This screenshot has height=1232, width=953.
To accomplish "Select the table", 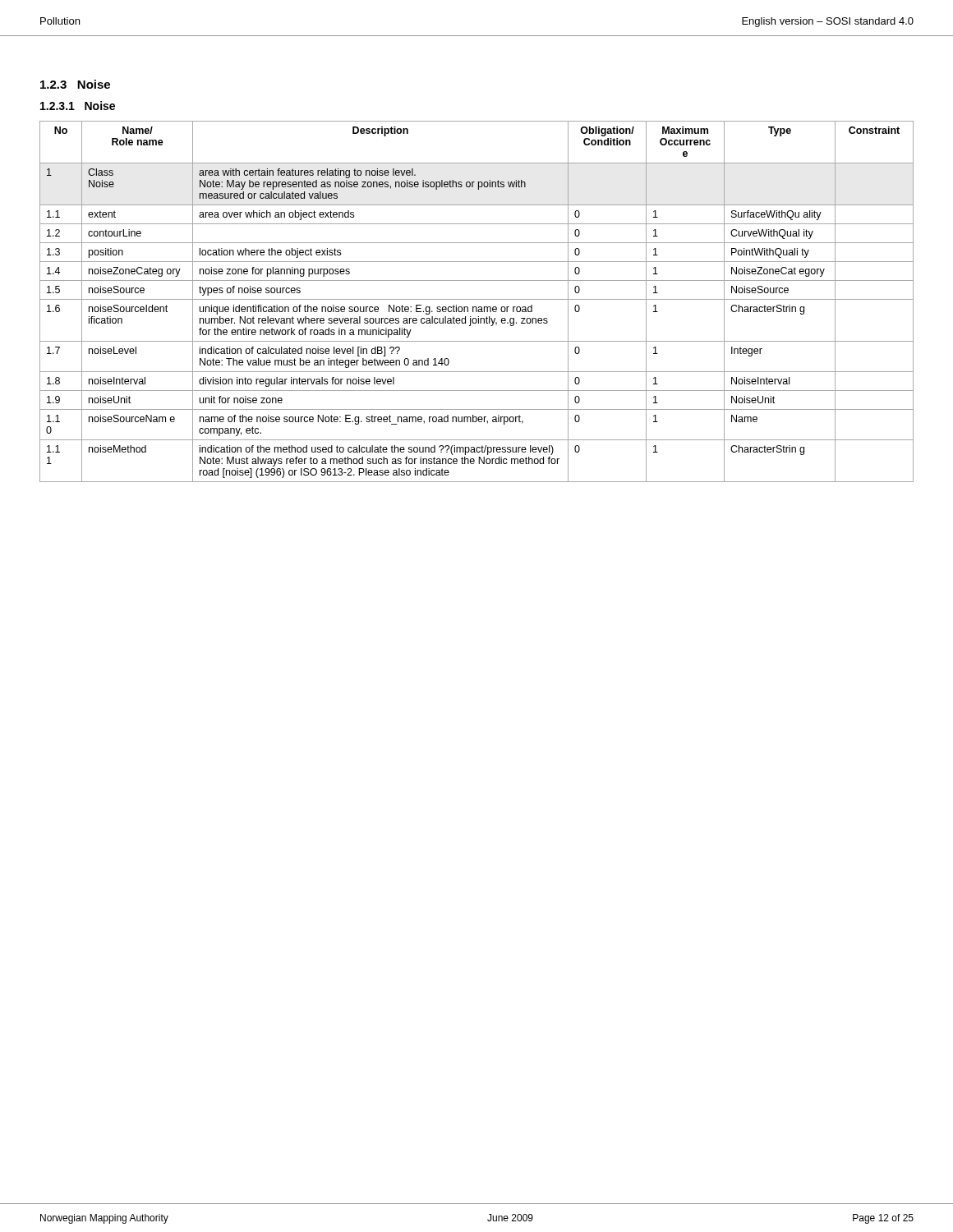I will pyautogui.click(x=476, y=301).
